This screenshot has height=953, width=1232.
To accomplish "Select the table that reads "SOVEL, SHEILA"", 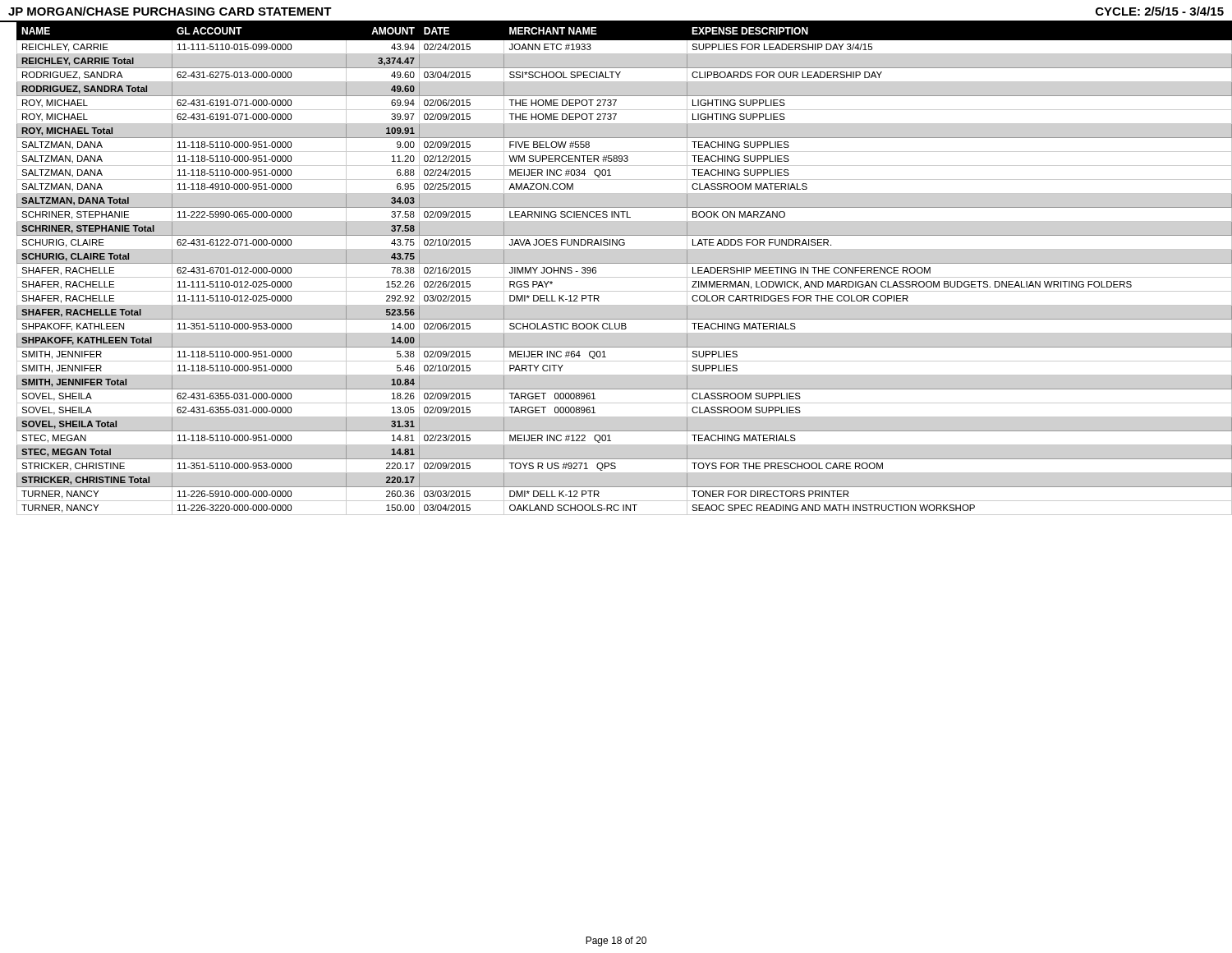I will (x=616, y=269).
